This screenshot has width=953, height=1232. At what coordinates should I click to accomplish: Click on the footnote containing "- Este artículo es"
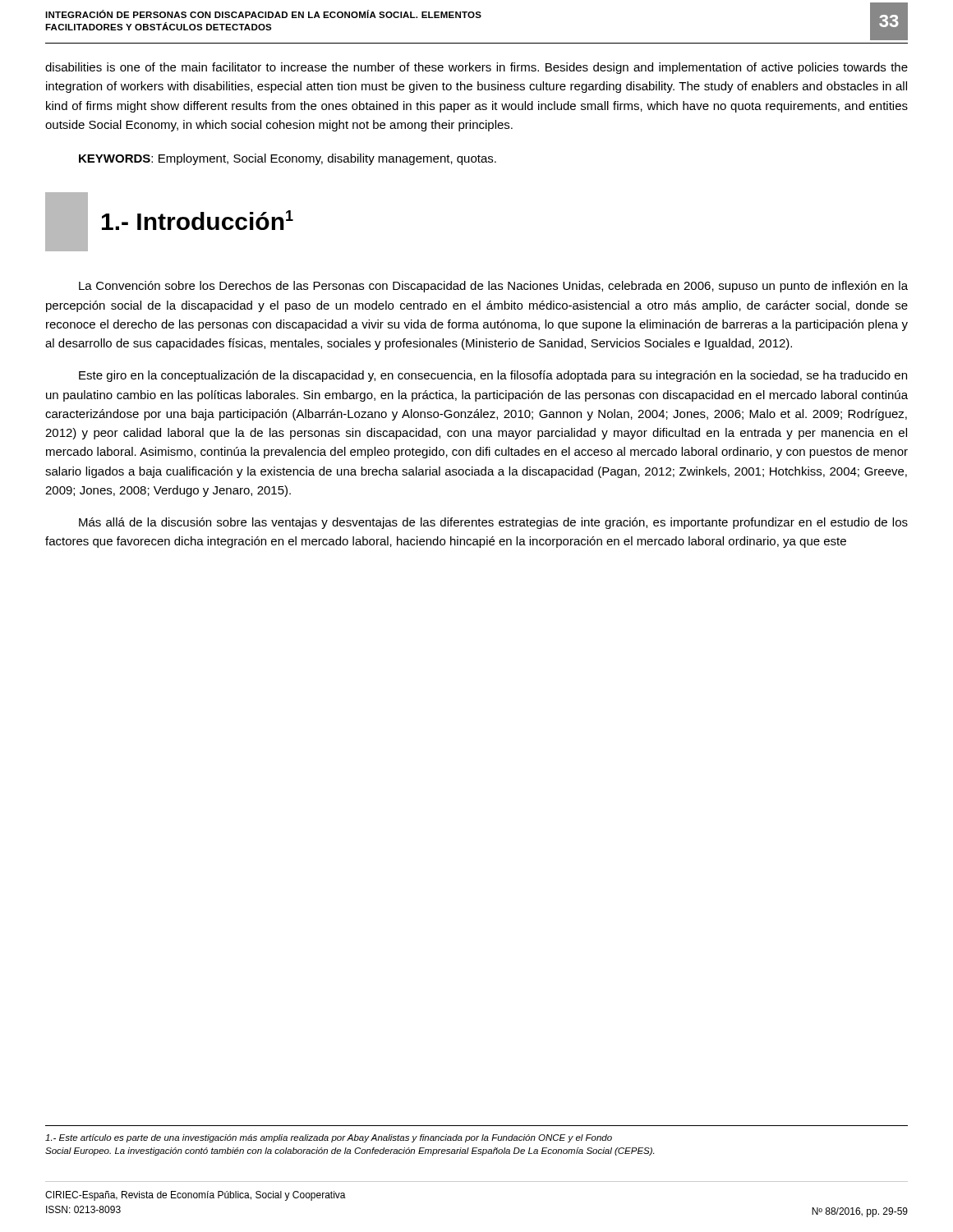pyautogui.click(x=476, y=1144)
